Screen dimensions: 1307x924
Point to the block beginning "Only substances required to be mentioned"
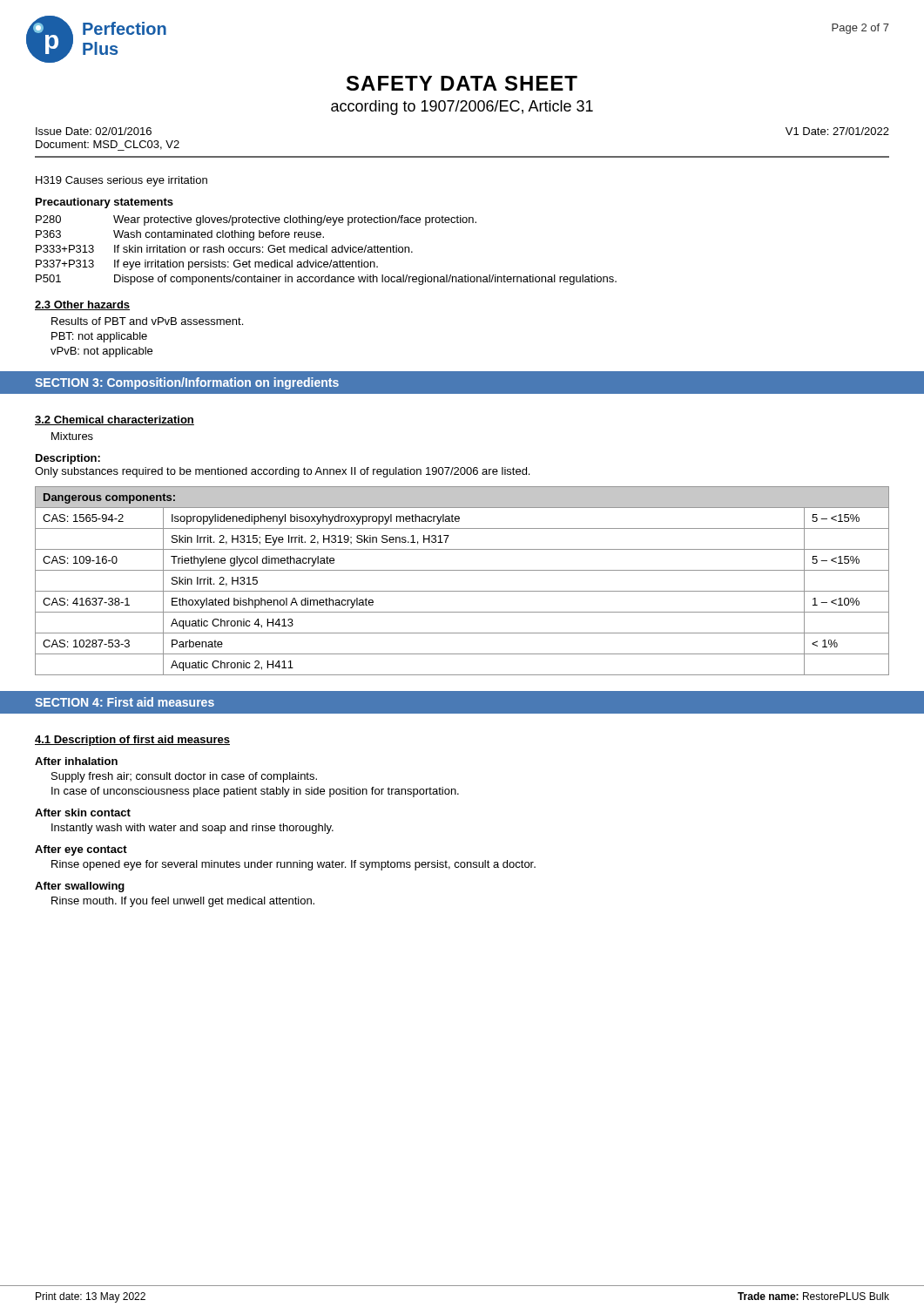pos(283,471)
